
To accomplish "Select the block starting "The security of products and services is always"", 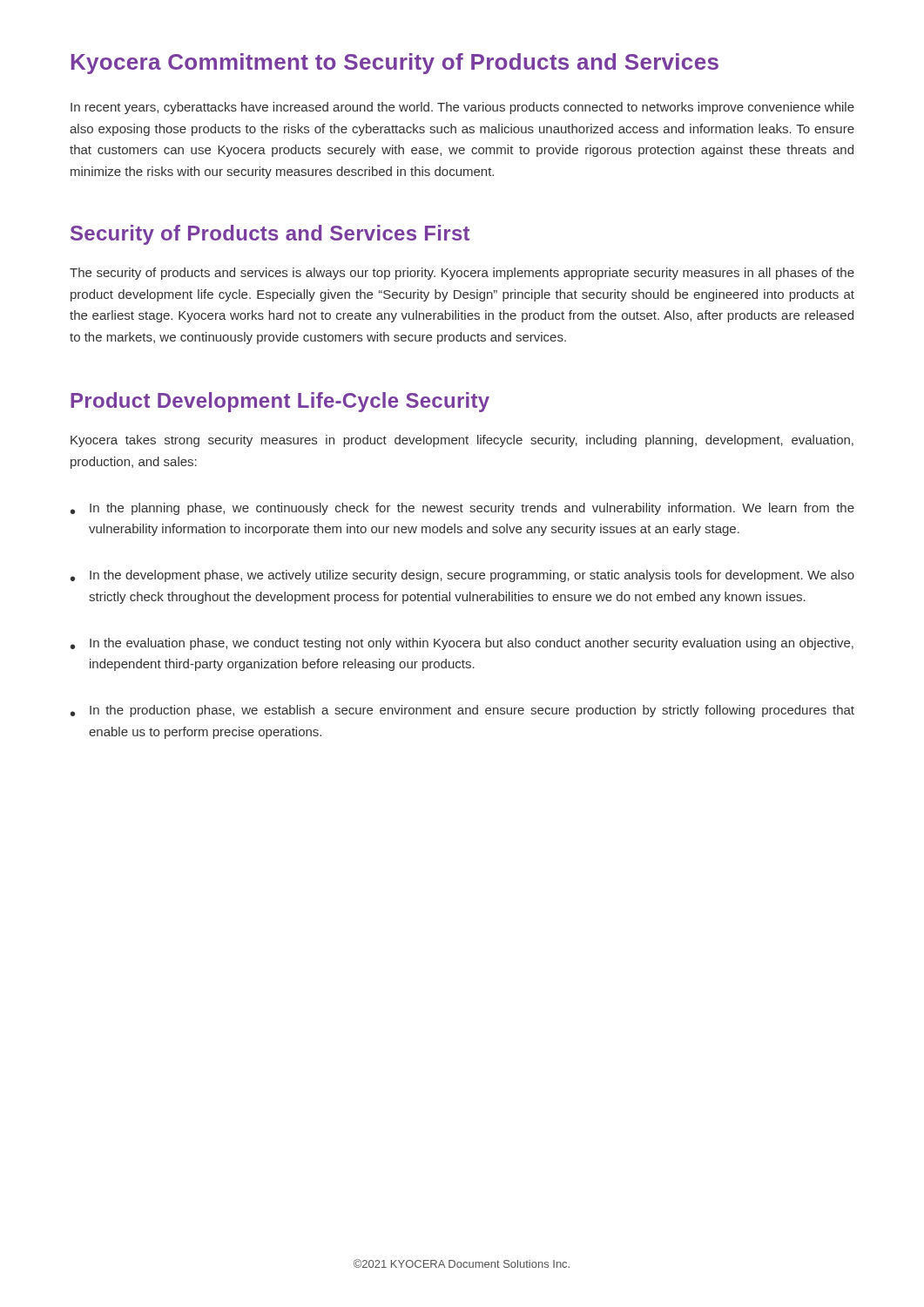I will [462, 305].
